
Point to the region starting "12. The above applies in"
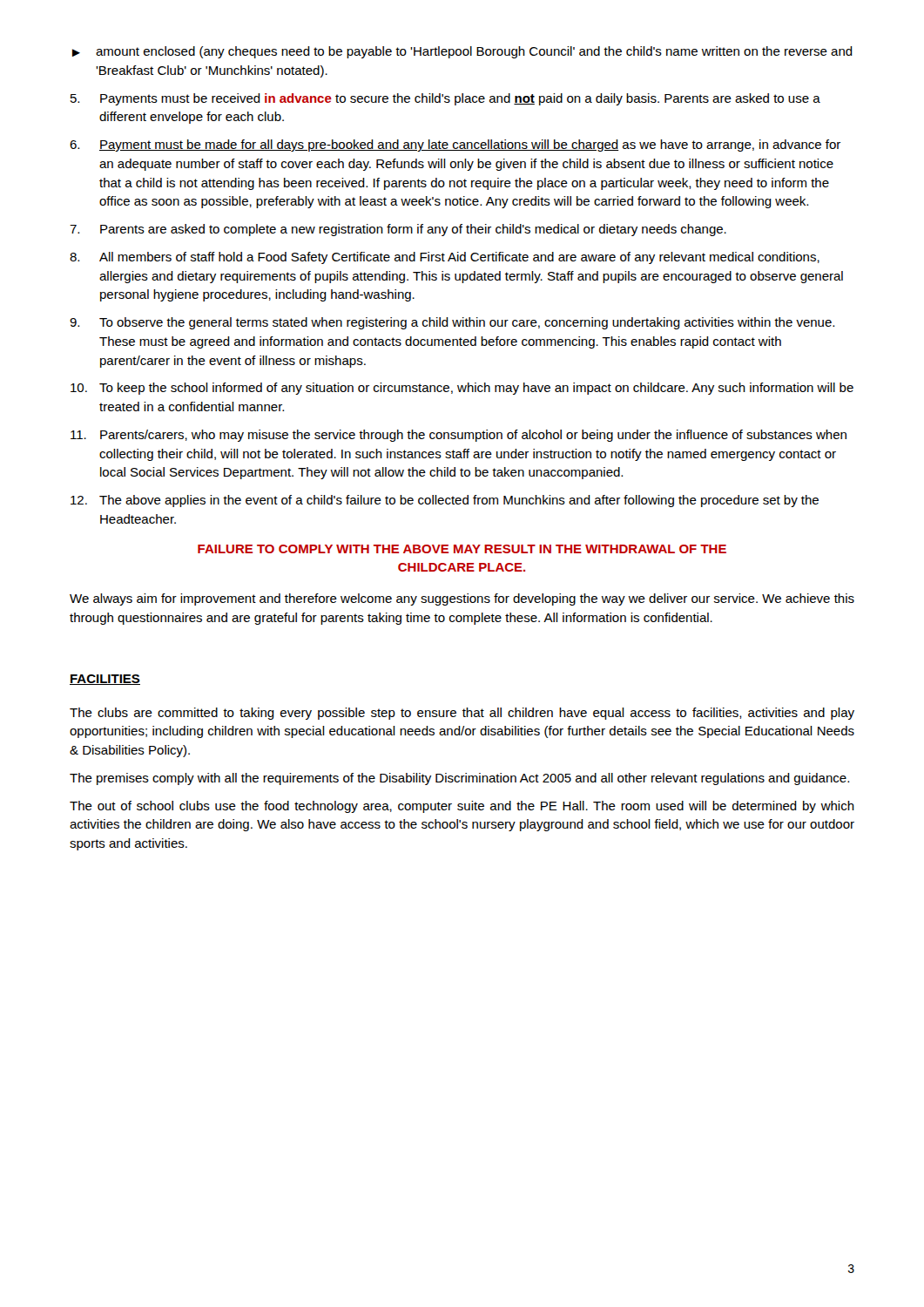[462, 509]
